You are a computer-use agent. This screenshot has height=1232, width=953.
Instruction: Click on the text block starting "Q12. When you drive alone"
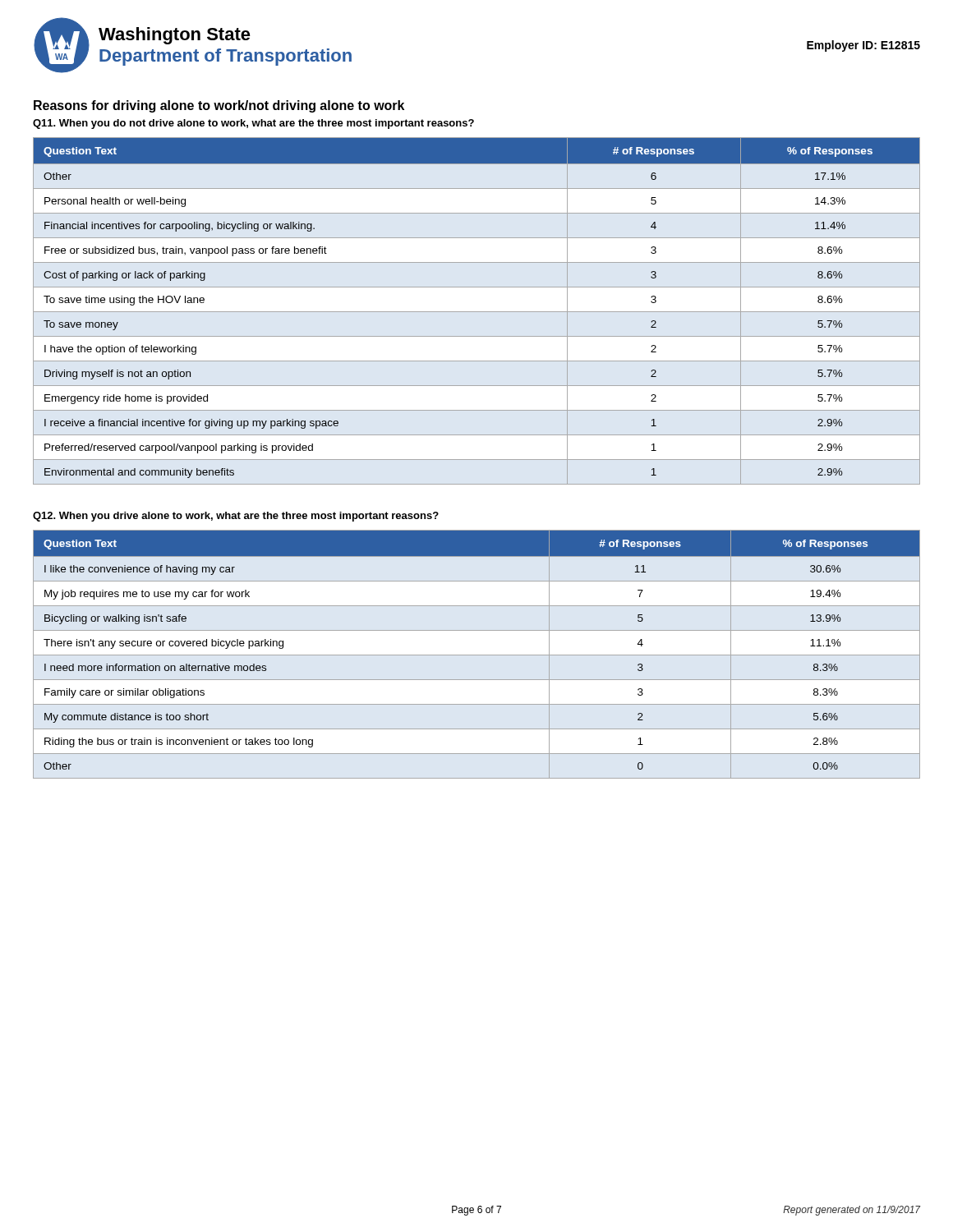(x=236, y=515)
